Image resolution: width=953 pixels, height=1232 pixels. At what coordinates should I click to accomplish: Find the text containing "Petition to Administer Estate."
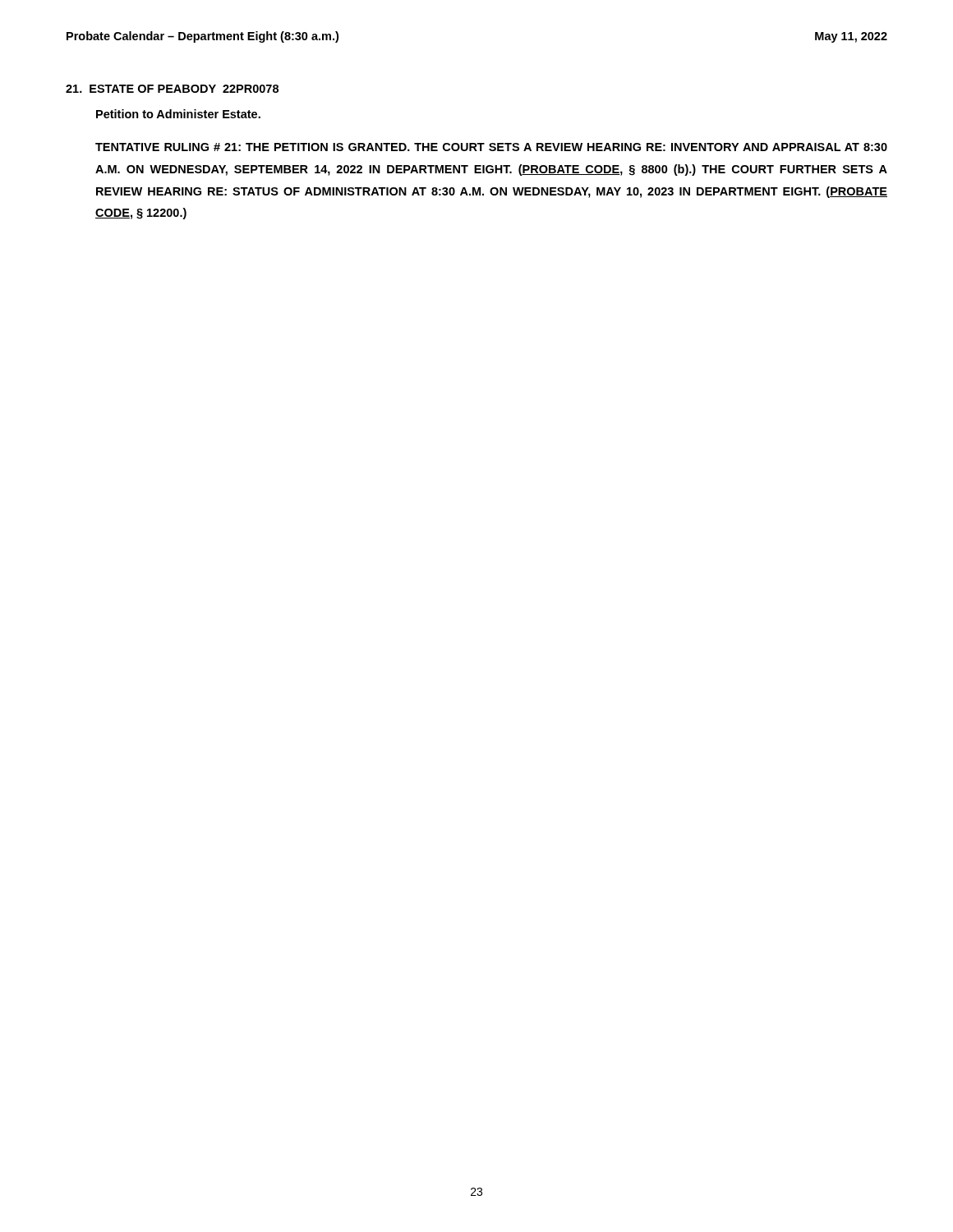178,114
